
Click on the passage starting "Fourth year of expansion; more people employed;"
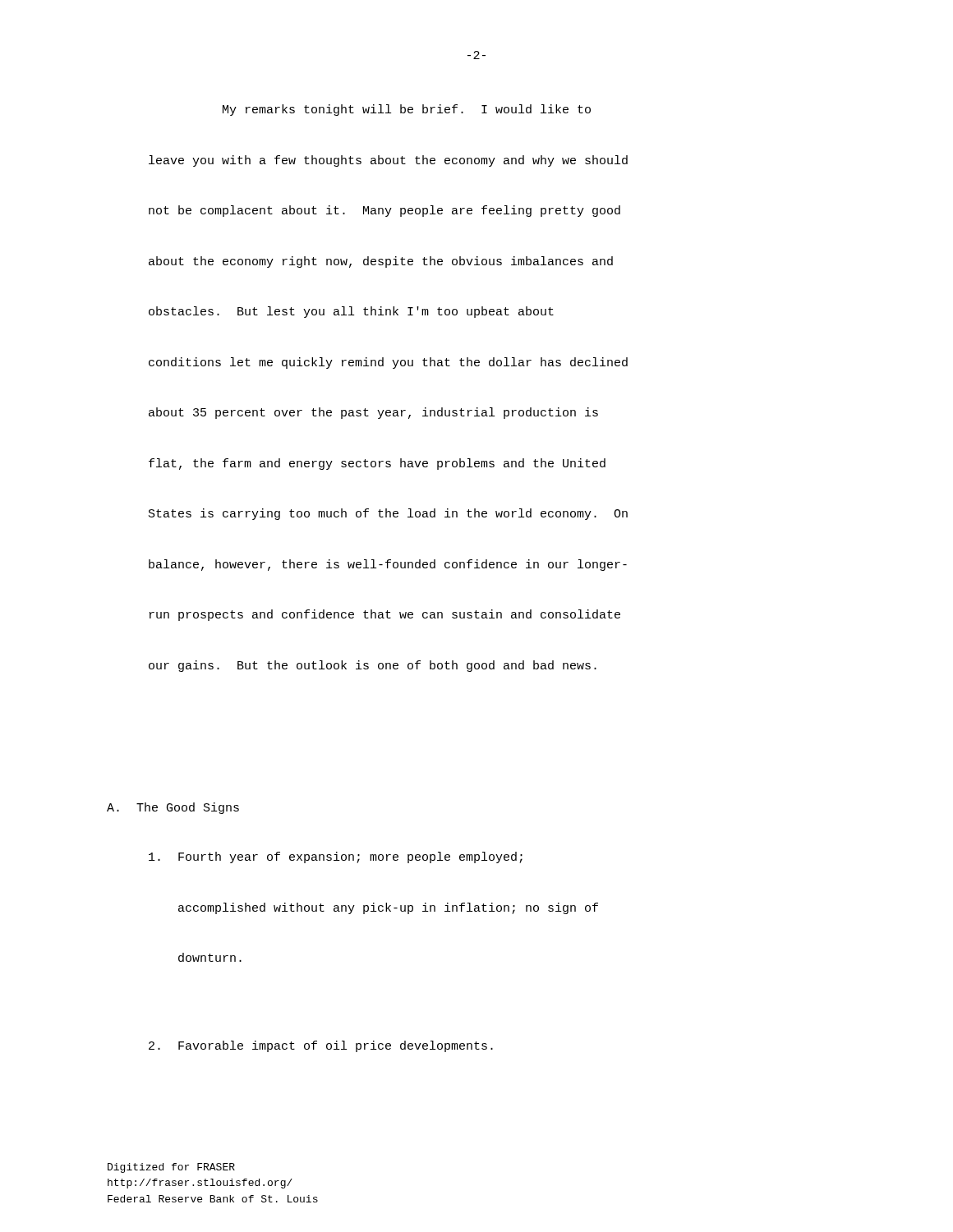373,908
